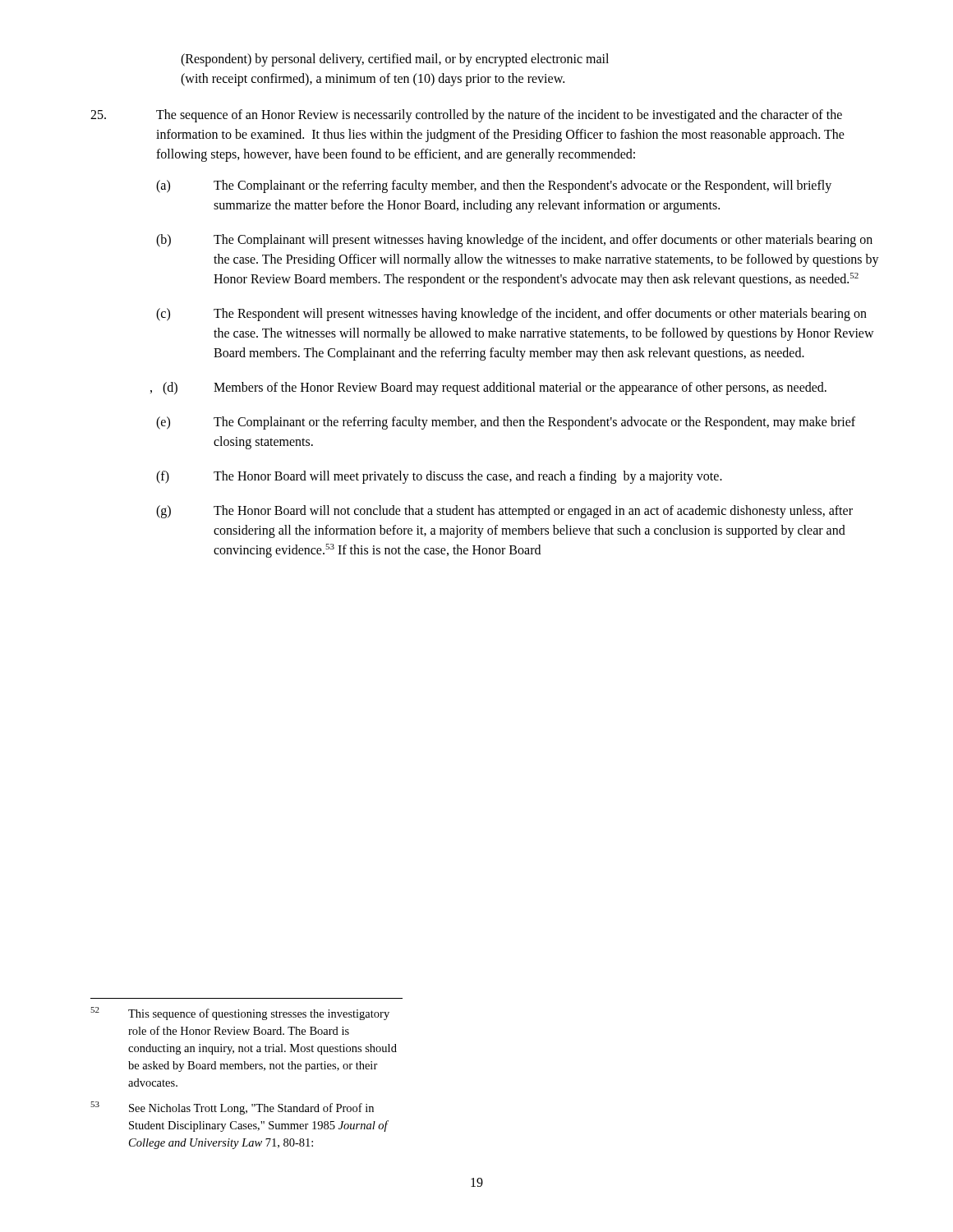This screenshot has width=953, height=1232.
Task: Locate the block of text that opens with "(e) The Complainant or the"
Action: (x=518, y=432)
